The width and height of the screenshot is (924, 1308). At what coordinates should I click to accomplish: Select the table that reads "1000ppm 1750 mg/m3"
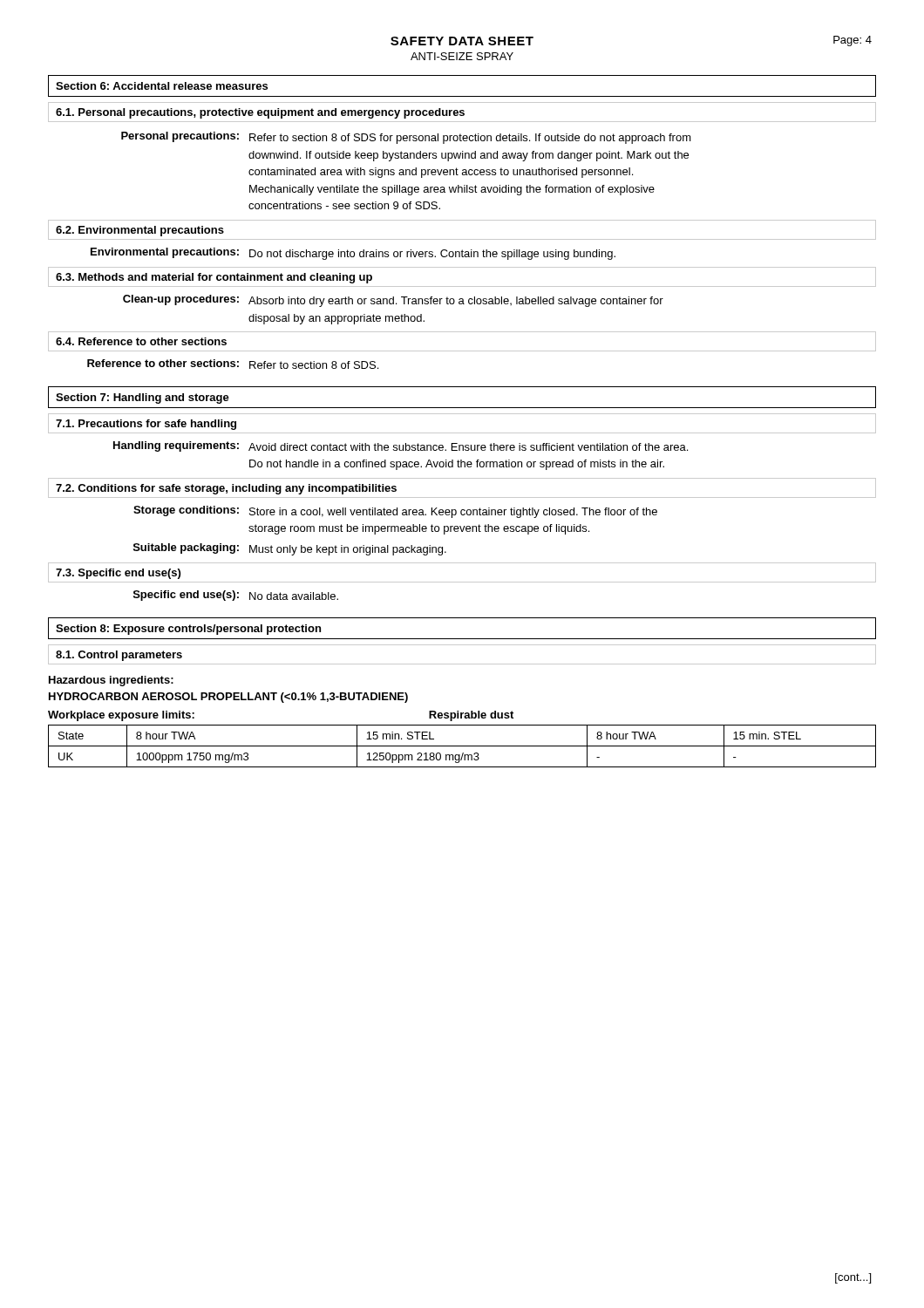[462, 746]
